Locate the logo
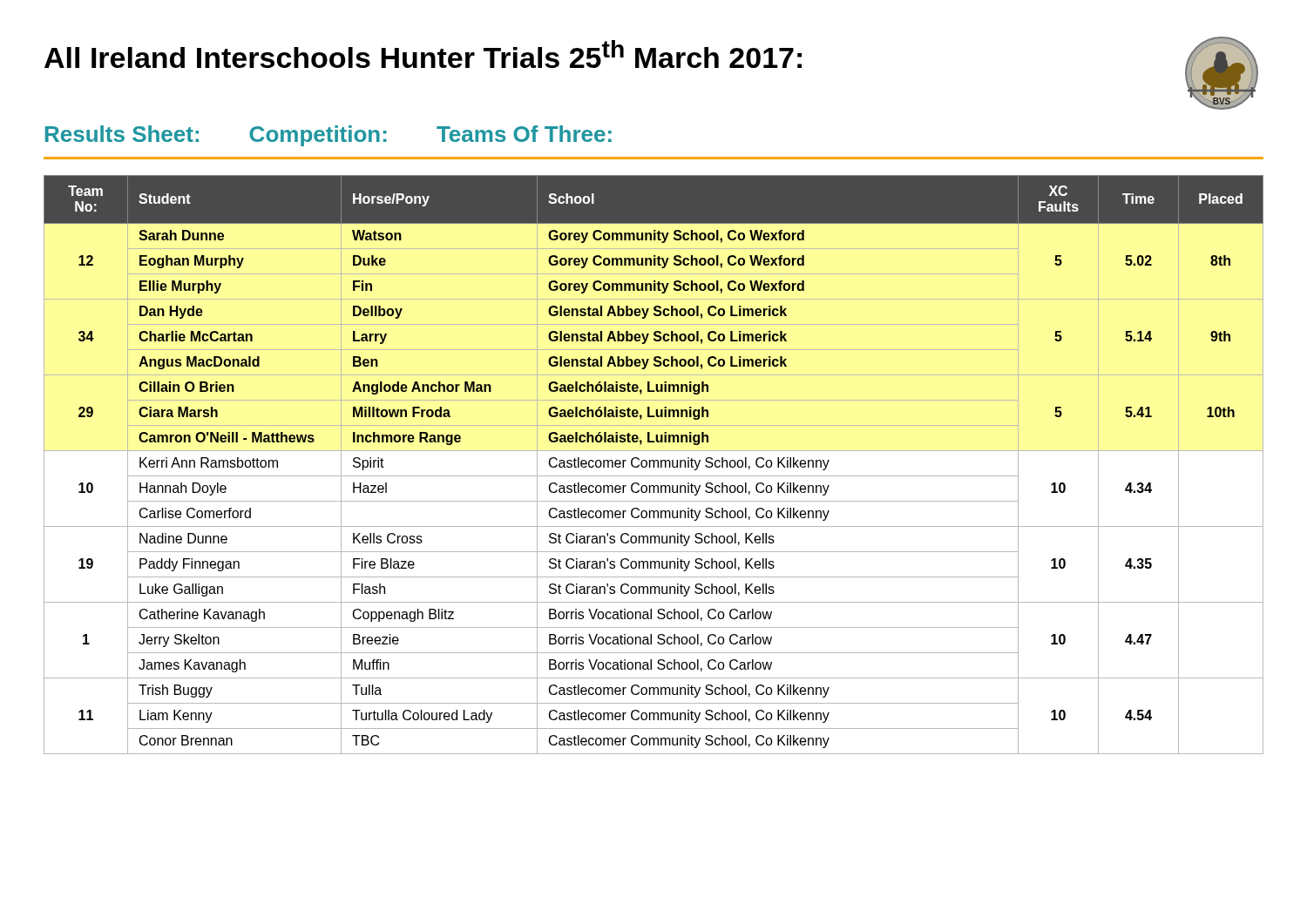This screenshot has height=924, width=1307. 1222,74
